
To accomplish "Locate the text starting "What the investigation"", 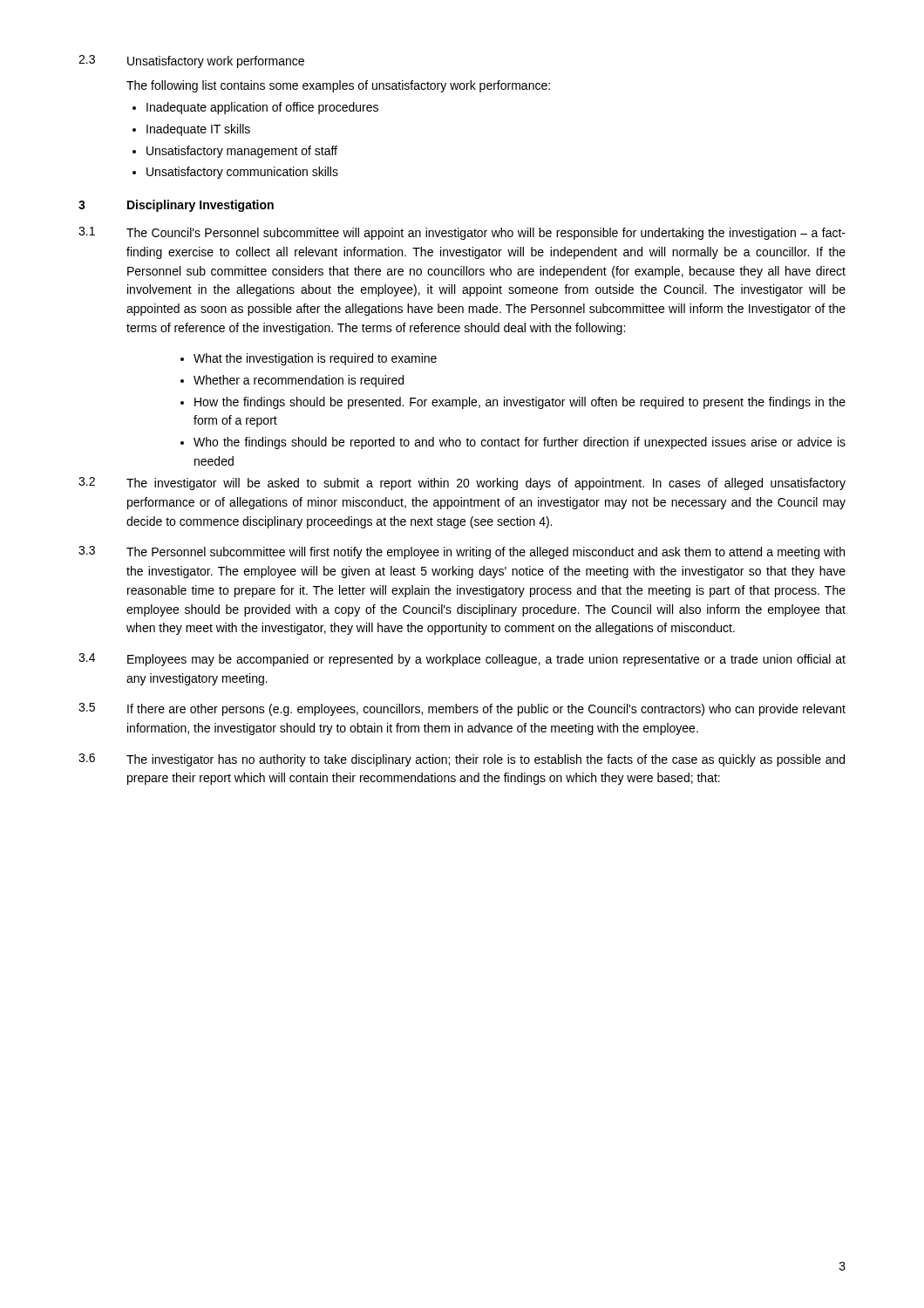I will [x=315, y=359].
